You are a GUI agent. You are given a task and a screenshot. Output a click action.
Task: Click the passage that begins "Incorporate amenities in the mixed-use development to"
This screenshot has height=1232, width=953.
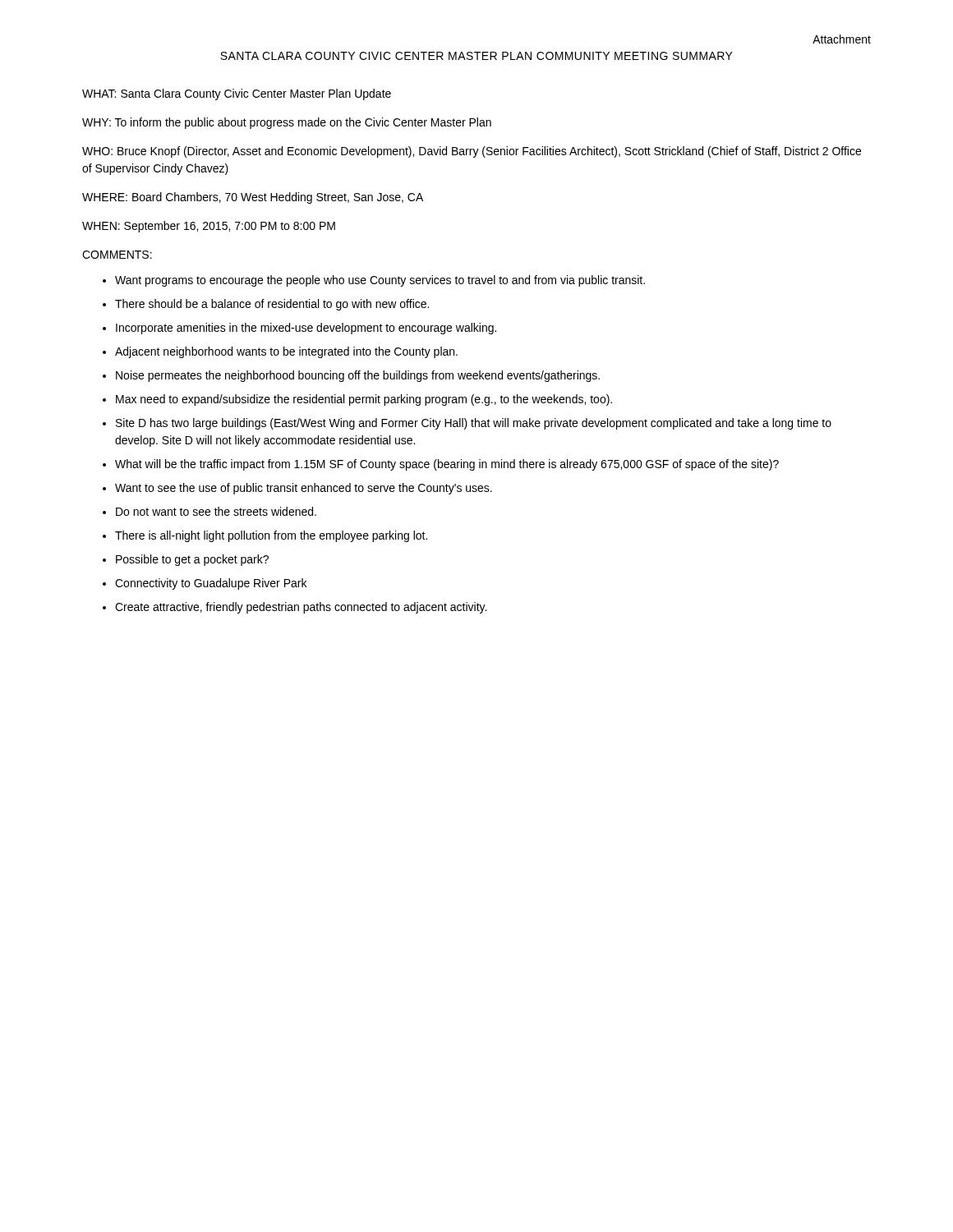click(x=306, y=328)
